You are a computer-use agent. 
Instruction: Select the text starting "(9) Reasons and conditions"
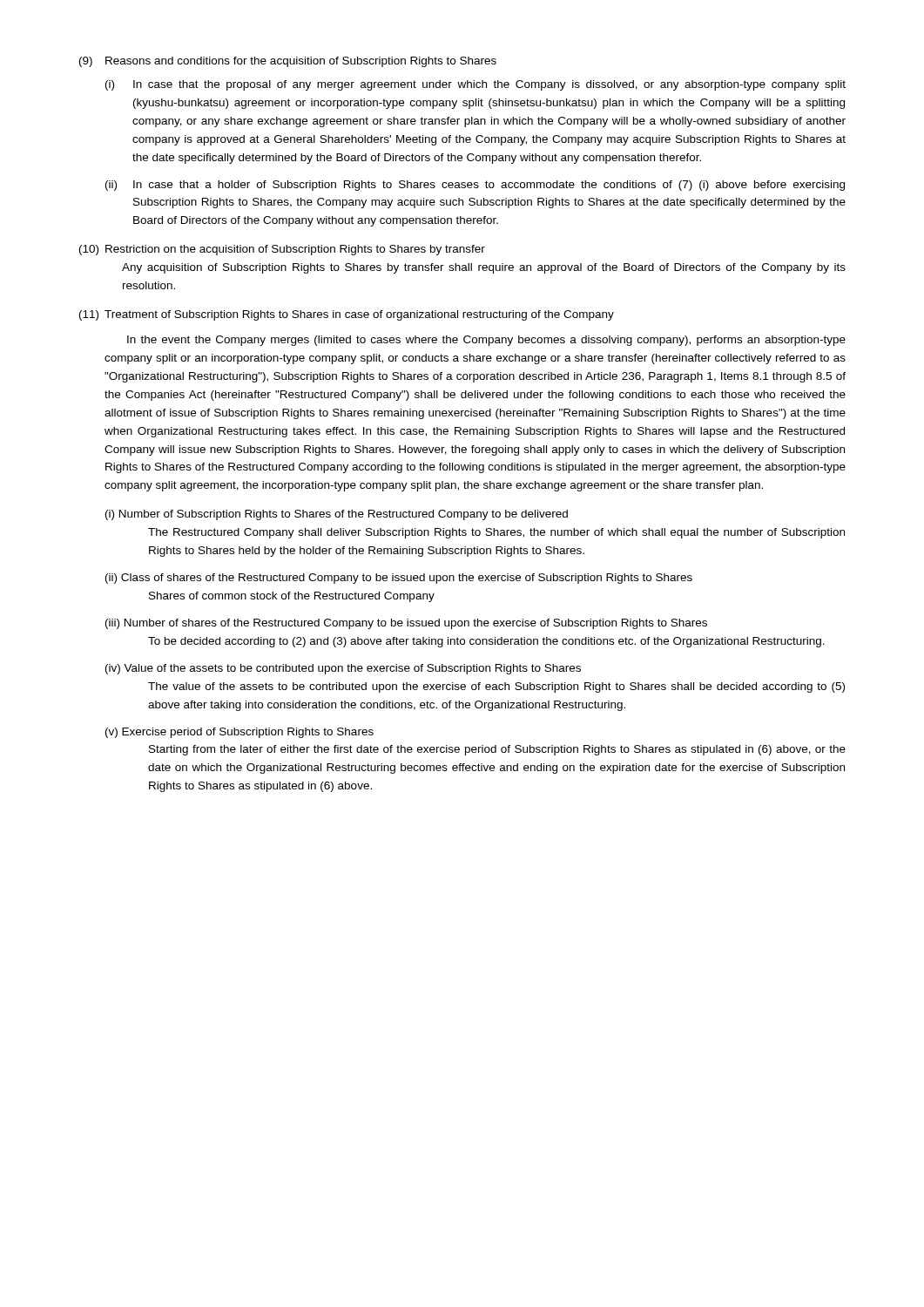[x=462, y=110]
